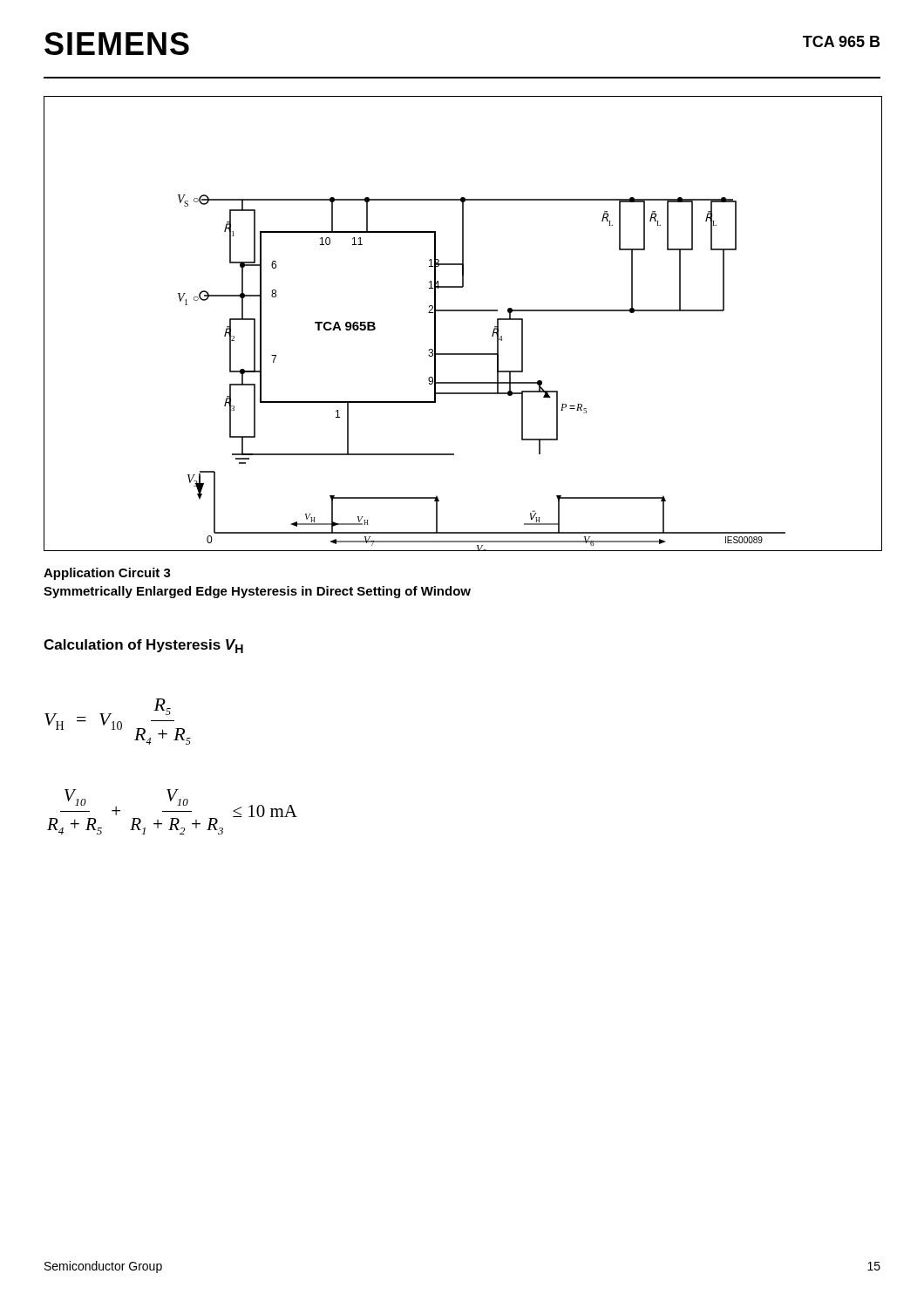Locate a caption
Screen dimensions: 1308x924
click(x=305, y=582)
